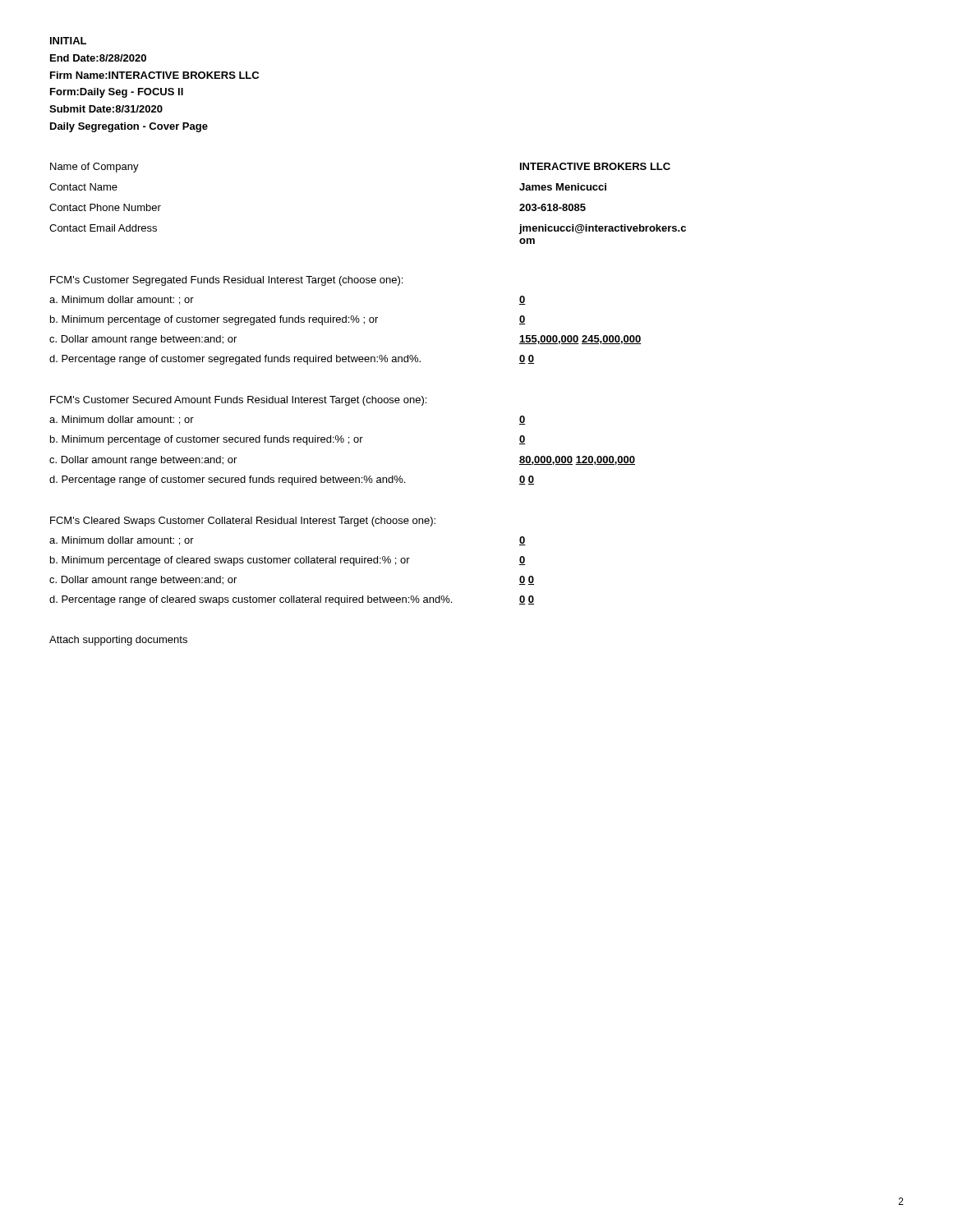Locate the text starting "Contact Phone Number"
Screen dimensions: 1232x953
coord(105,207)
